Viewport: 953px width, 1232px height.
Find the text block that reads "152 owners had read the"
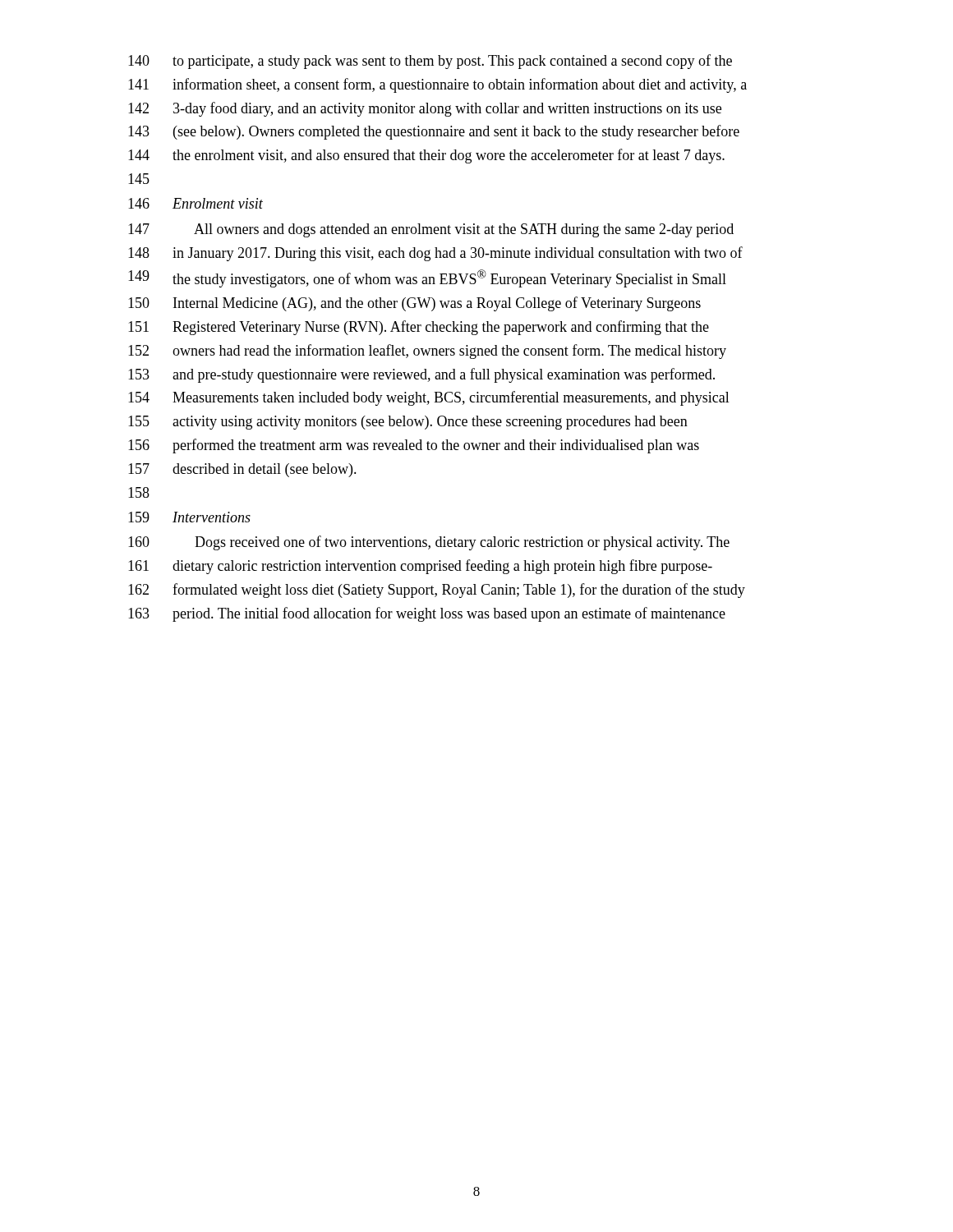pyautogui.click(x=476, y=351)
